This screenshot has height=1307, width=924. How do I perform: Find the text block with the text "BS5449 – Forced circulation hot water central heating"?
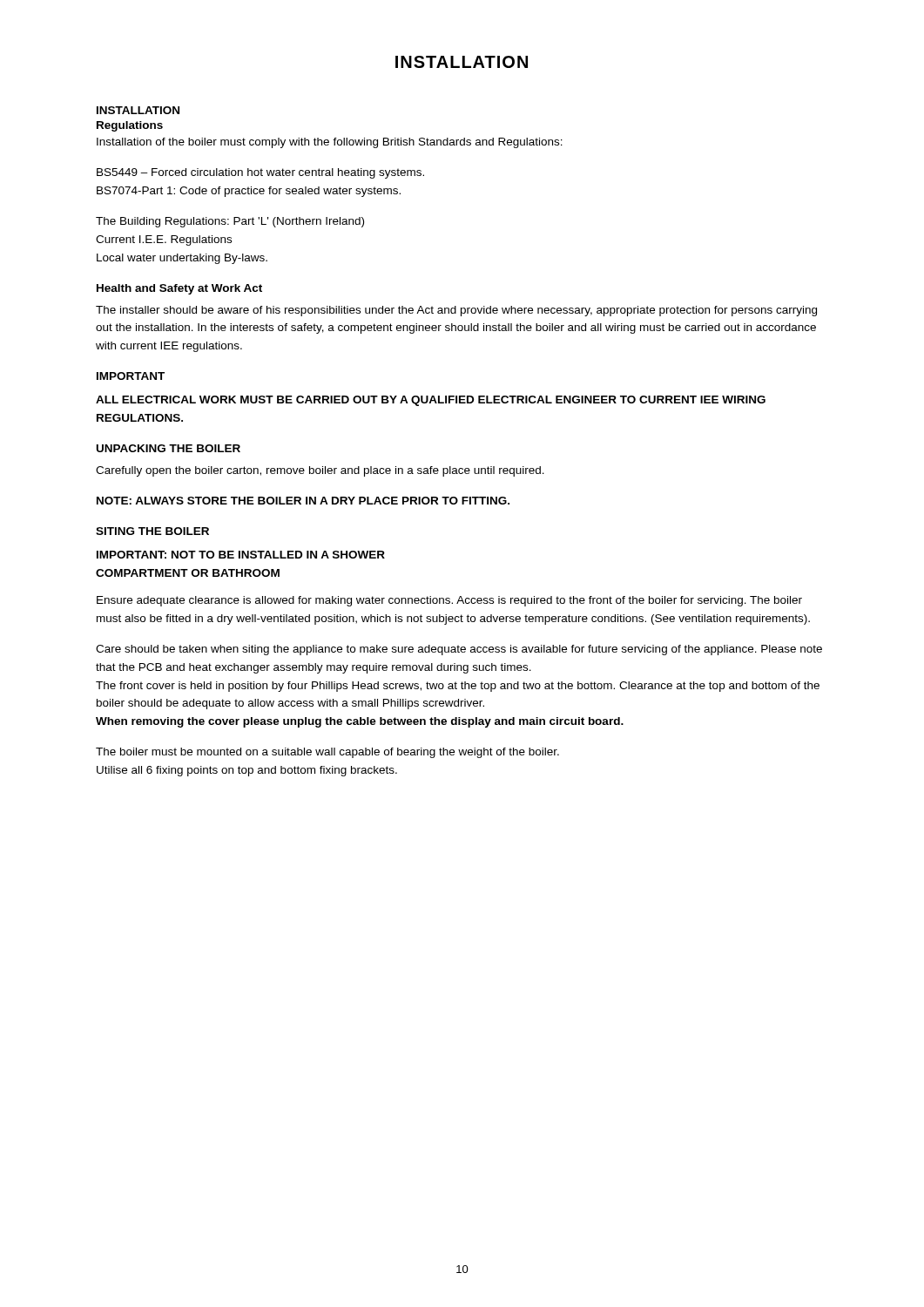pyautogui.click(x=260, y=181)
